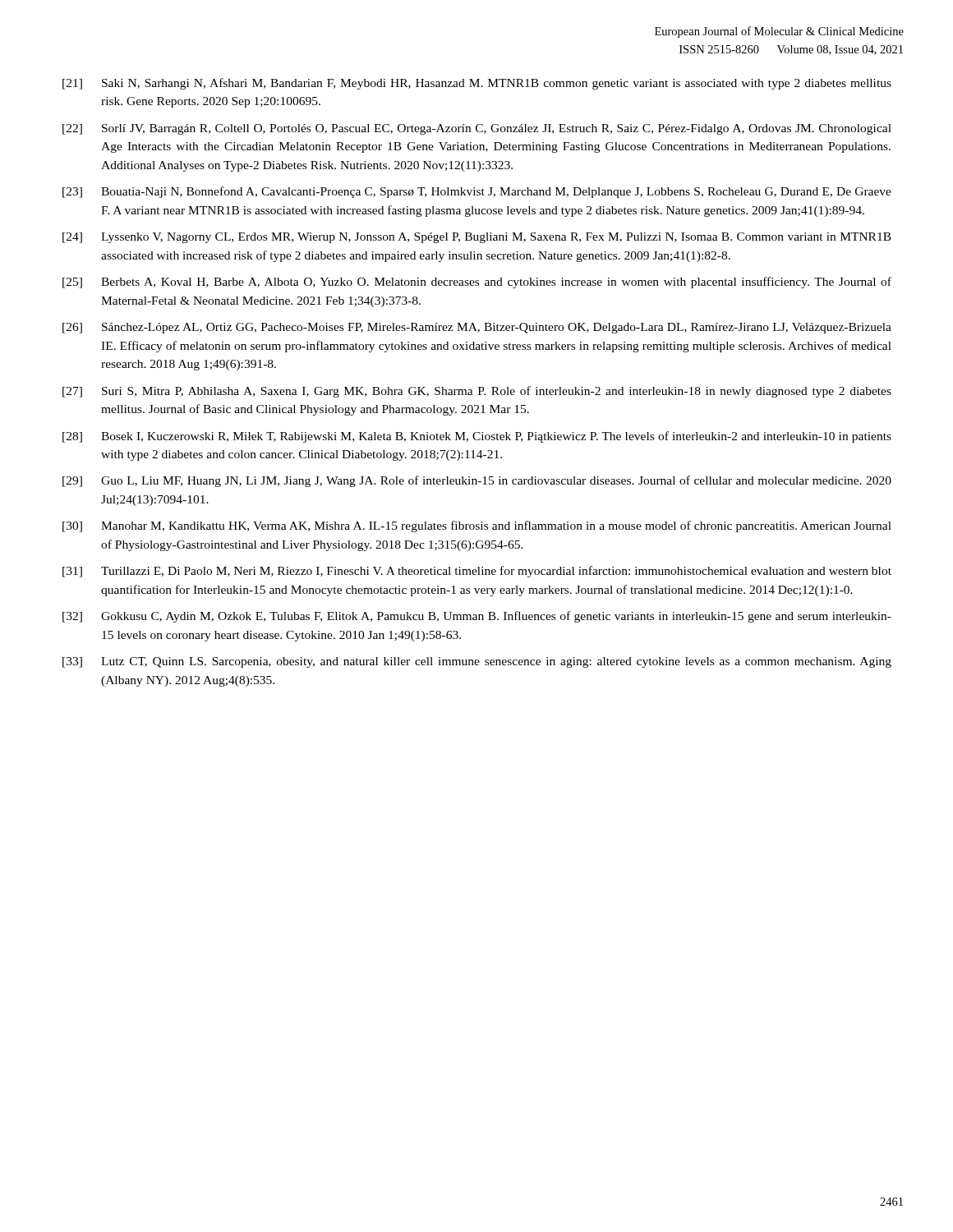Click on the element starting "[25] Berbets A, Koval H,"
This screenshot has height=1232, width=953.
coord(476,291)
